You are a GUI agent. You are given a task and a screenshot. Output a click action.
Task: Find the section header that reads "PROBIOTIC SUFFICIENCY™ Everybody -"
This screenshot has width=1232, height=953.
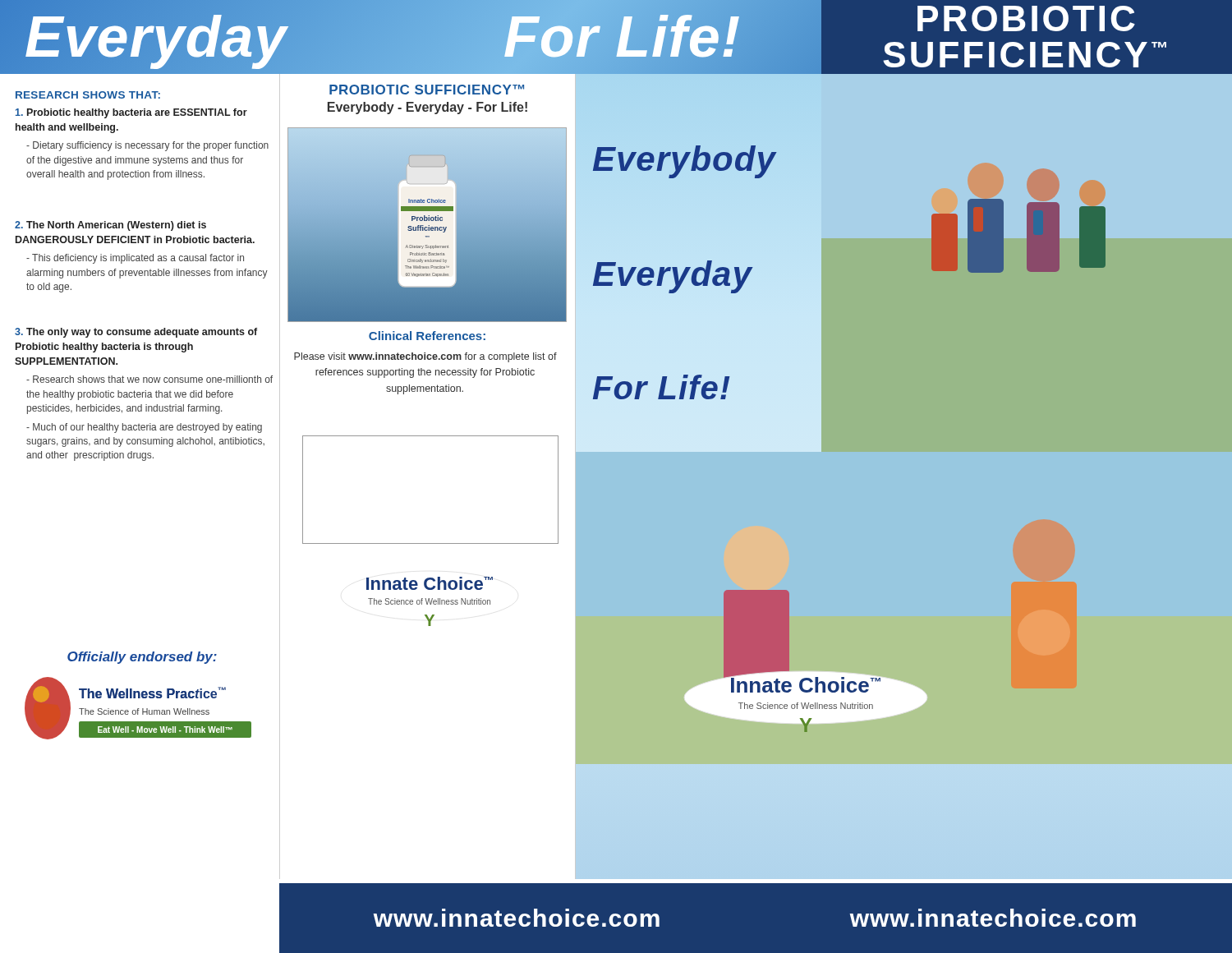click(428, 99)
